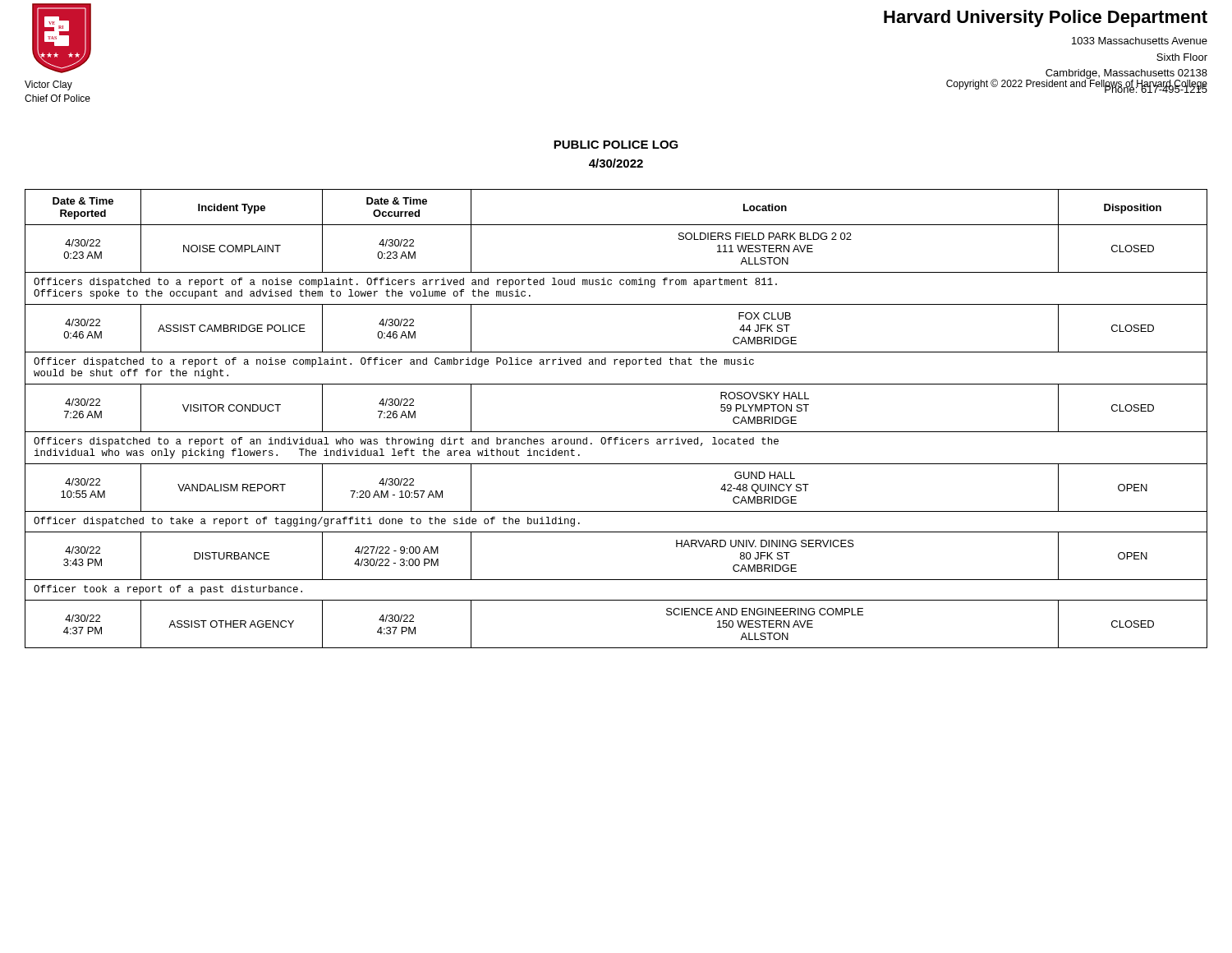
Task: Point to the text block starting "PUBLIC POLICE LOG4/30/2022"
Action: 616,154
